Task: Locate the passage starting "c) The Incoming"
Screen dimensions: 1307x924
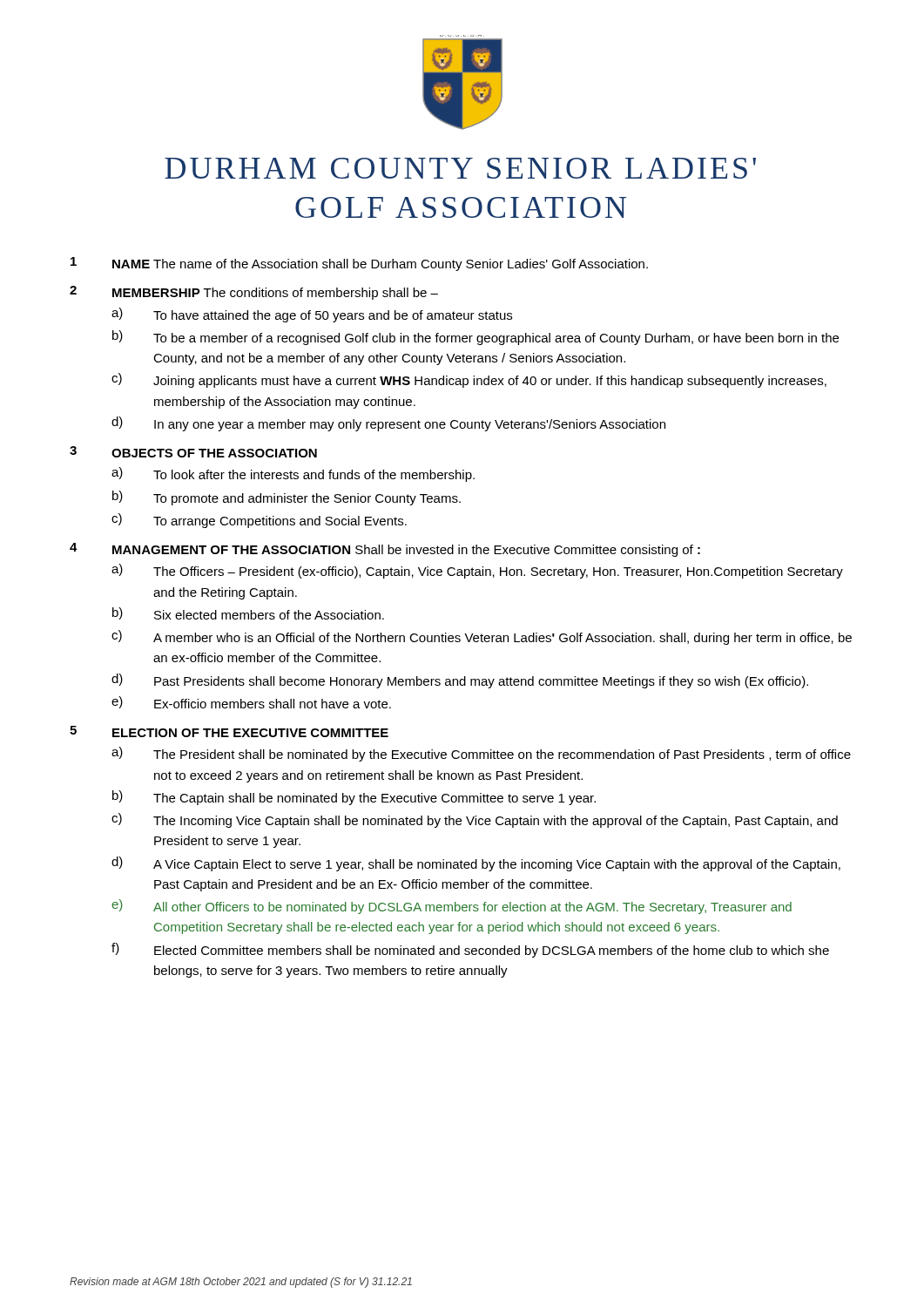Action: coord(483,831)
